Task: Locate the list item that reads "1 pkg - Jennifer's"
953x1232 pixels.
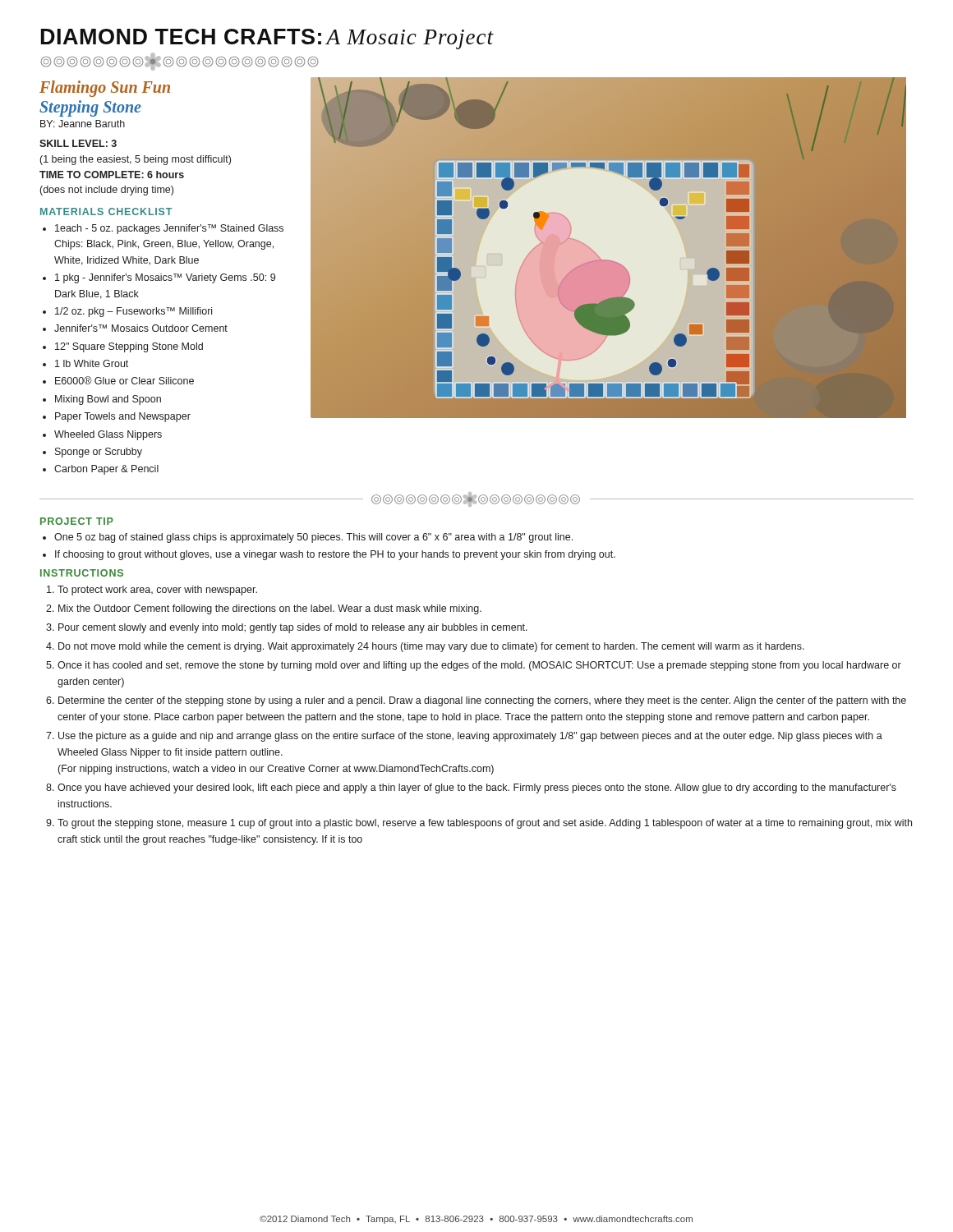Action: 165,286
